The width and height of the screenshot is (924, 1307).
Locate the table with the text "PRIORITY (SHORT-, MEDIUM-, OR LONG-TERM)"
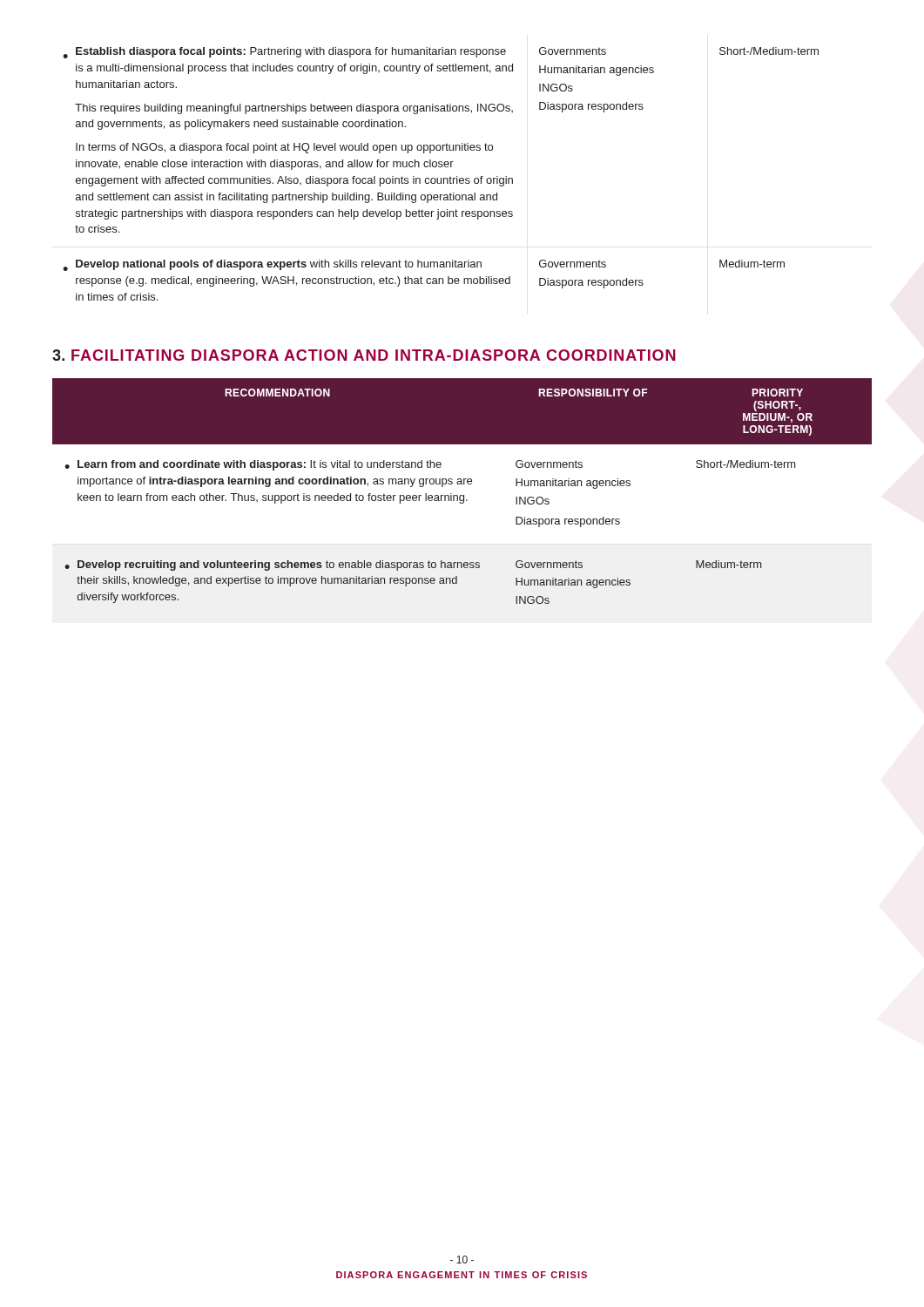coord(462,501)
